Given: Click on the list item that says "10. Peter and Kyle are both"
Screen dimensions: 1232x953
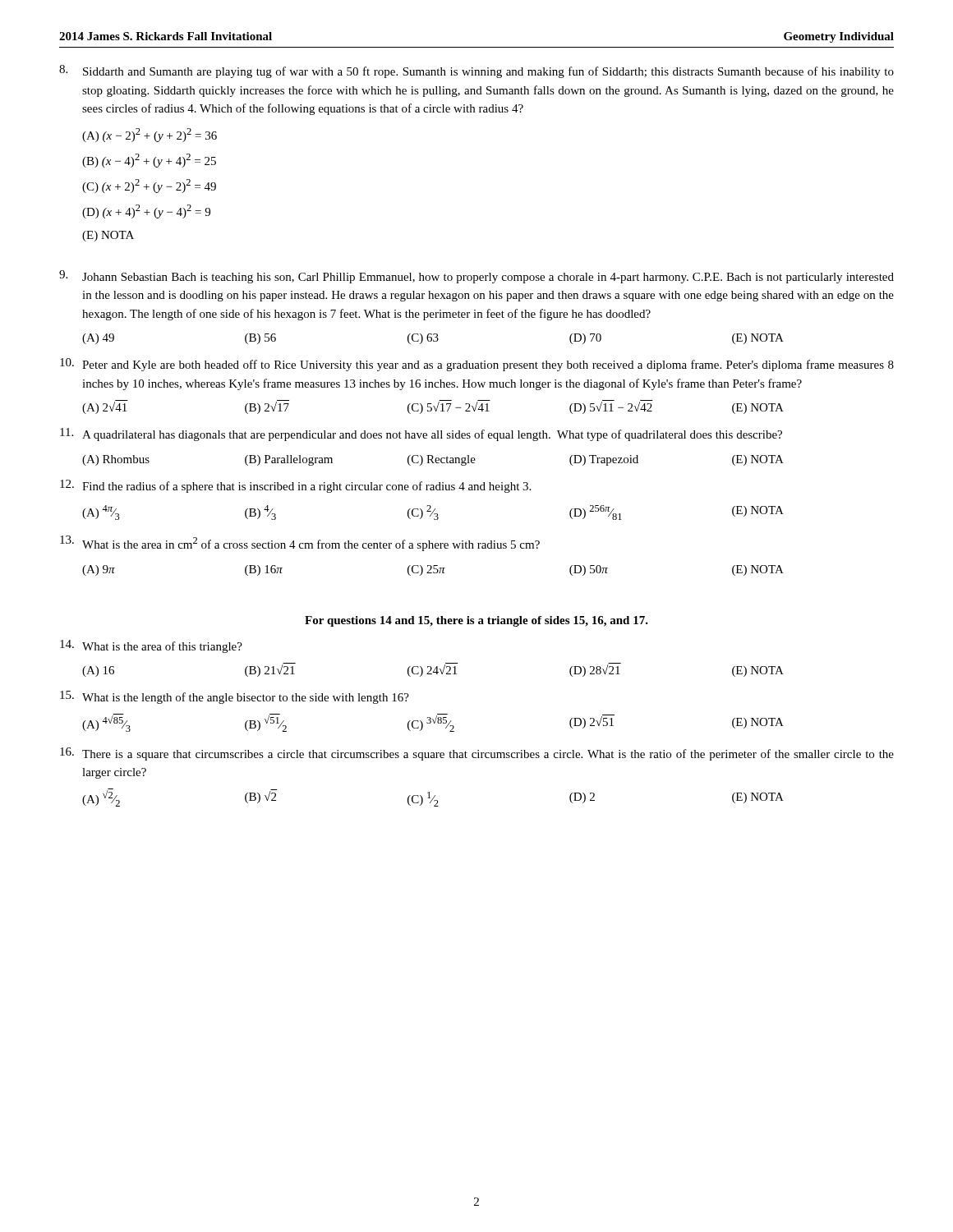Looking at the screenshot, I should click(476, 386).
